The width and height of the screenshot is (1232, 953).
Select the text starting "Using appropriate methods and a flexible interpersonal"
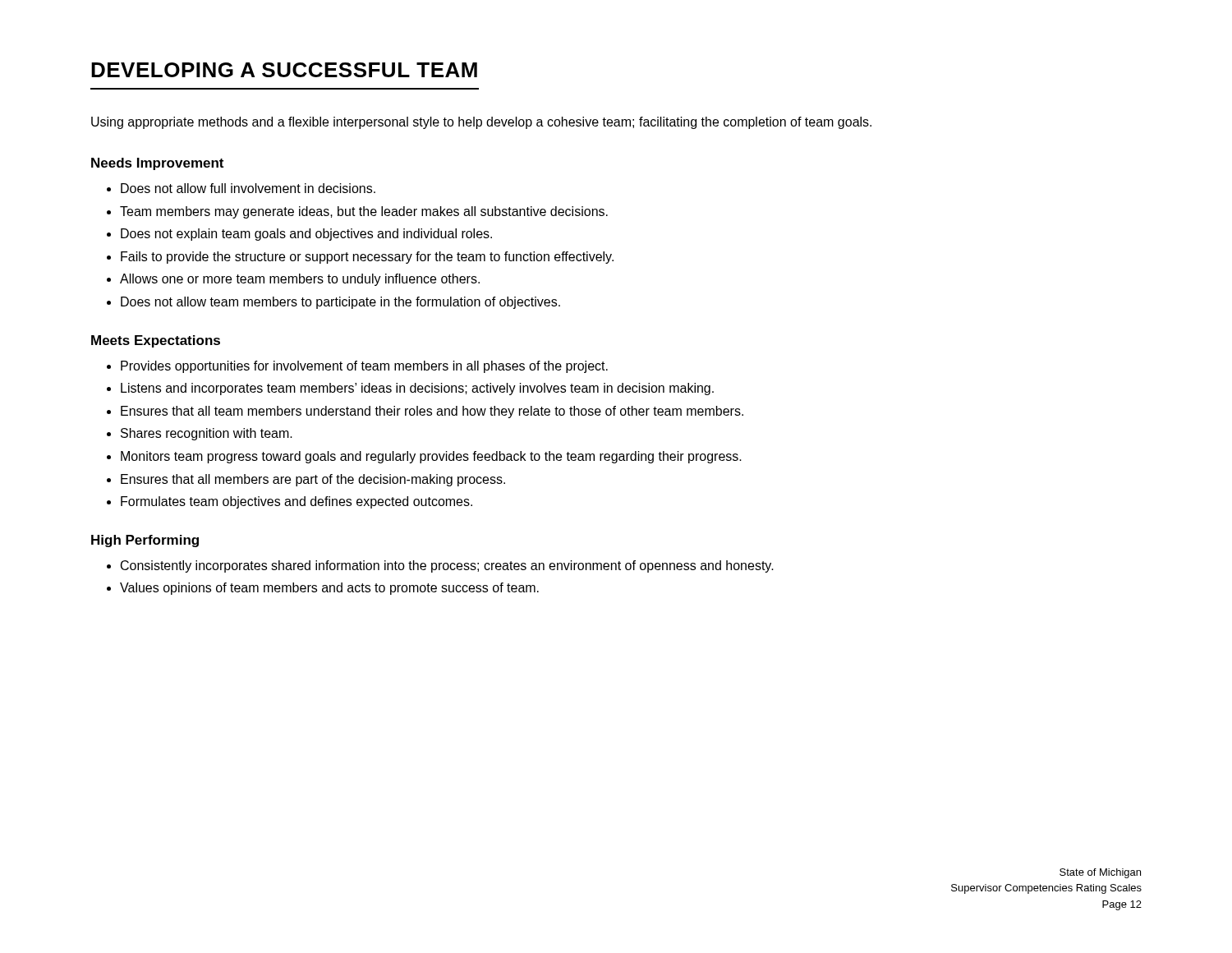(482, 122)
